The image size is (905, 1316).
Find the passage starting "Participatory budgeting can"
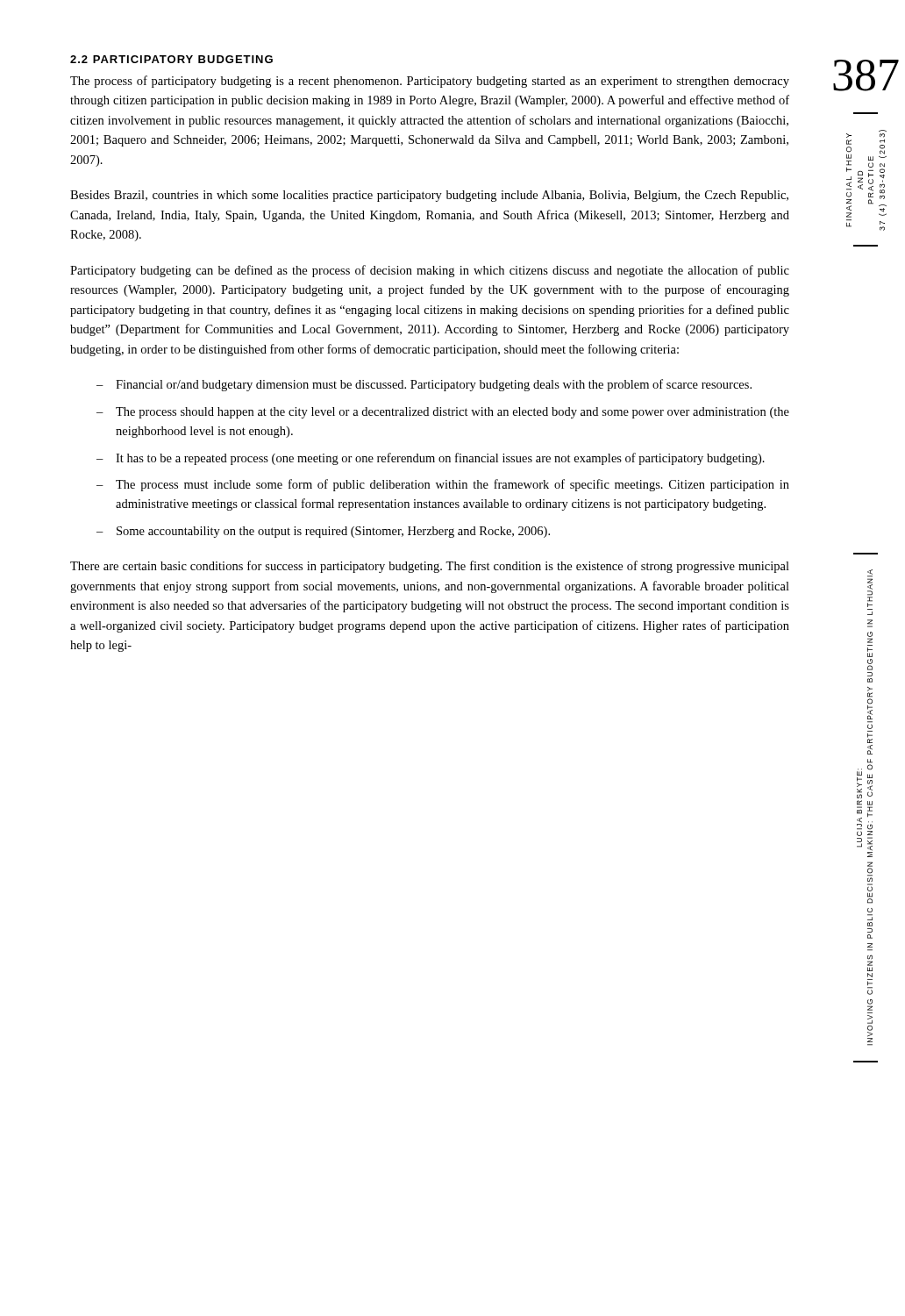point(430,309)
